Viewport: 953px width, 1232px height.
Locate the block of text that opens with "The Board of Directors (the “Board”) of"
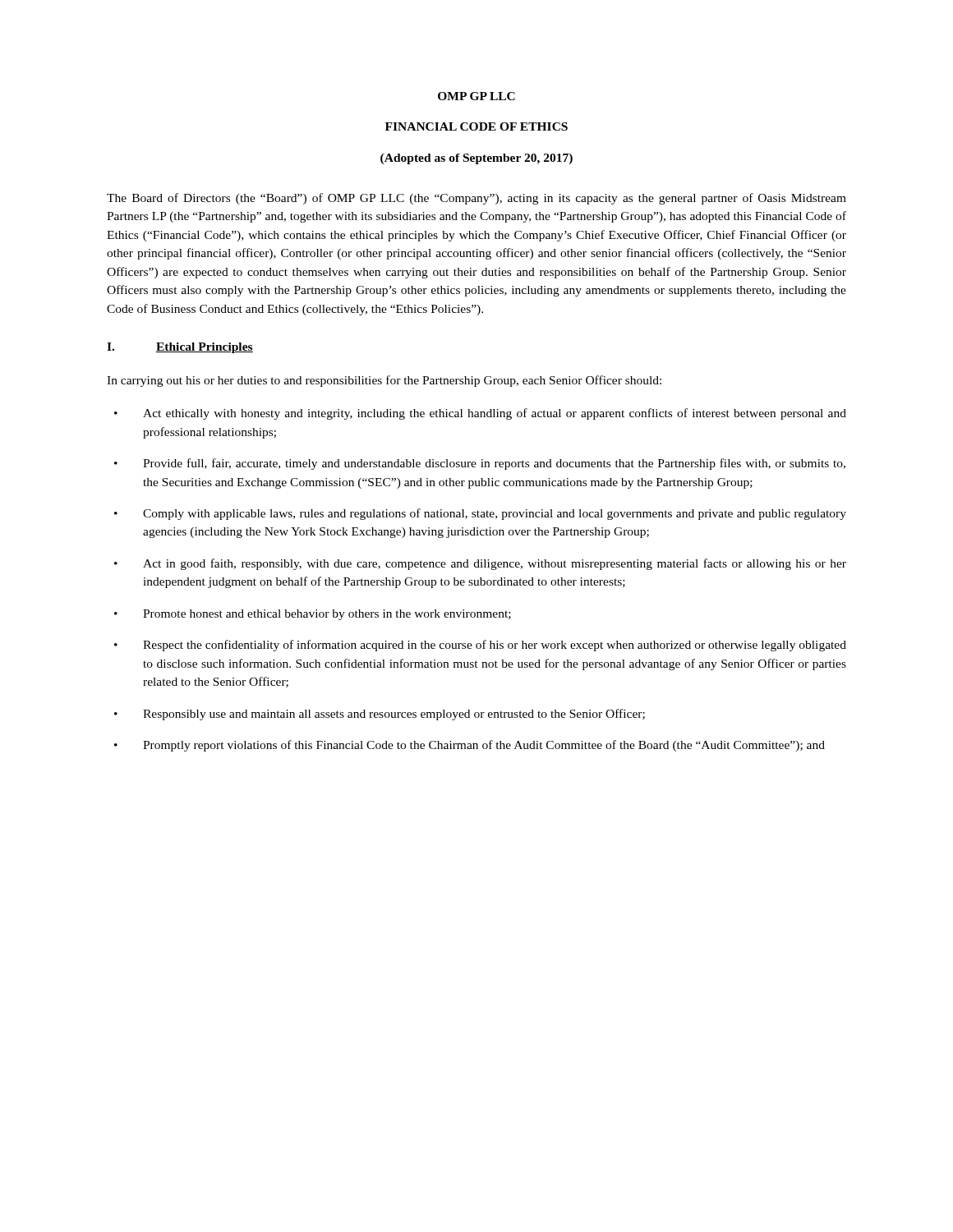coord(476,253)
